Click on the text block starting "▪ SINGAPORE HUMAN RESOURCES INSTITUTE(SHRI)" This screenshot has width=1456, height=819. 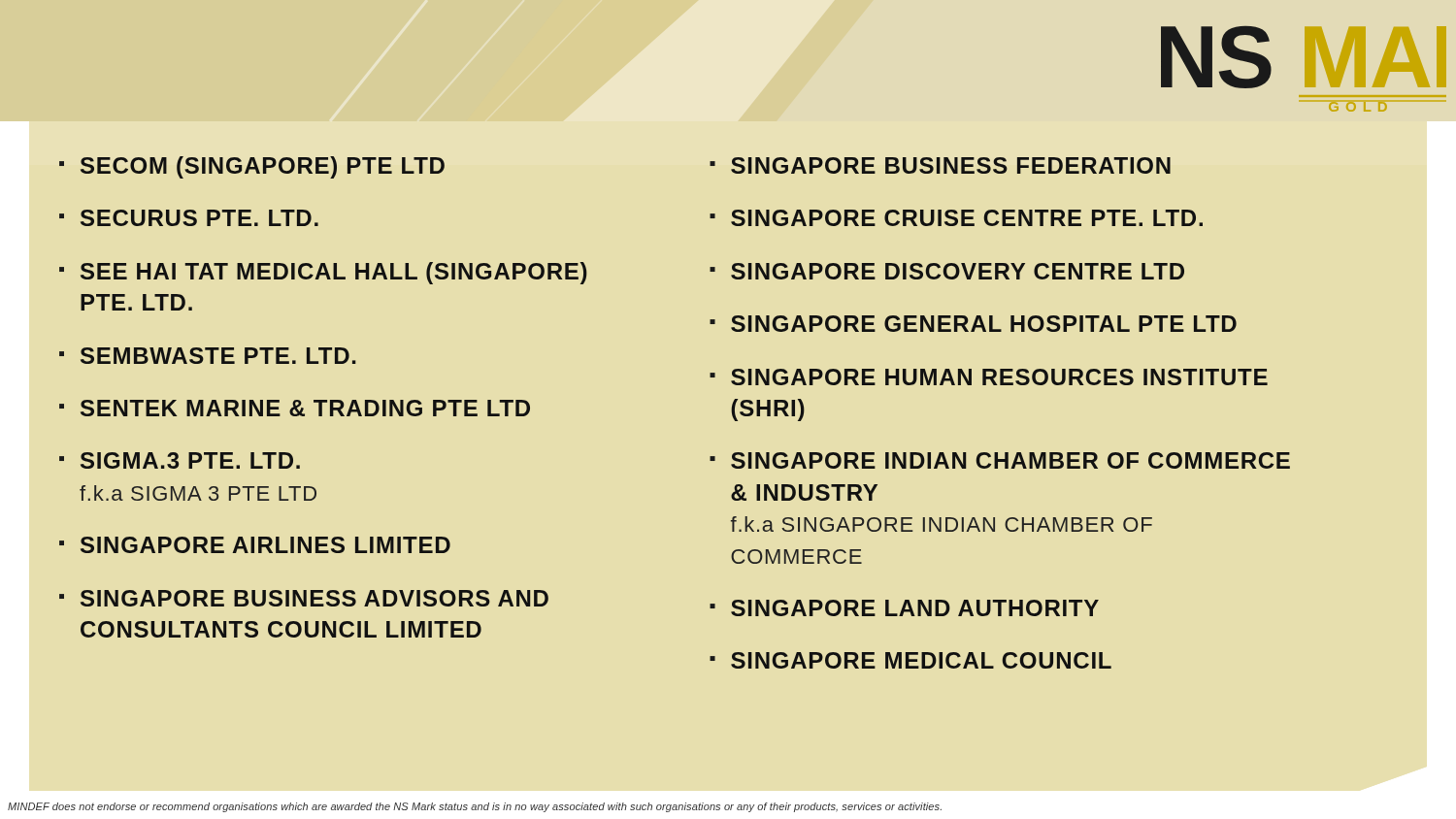(x=989, y=393)
